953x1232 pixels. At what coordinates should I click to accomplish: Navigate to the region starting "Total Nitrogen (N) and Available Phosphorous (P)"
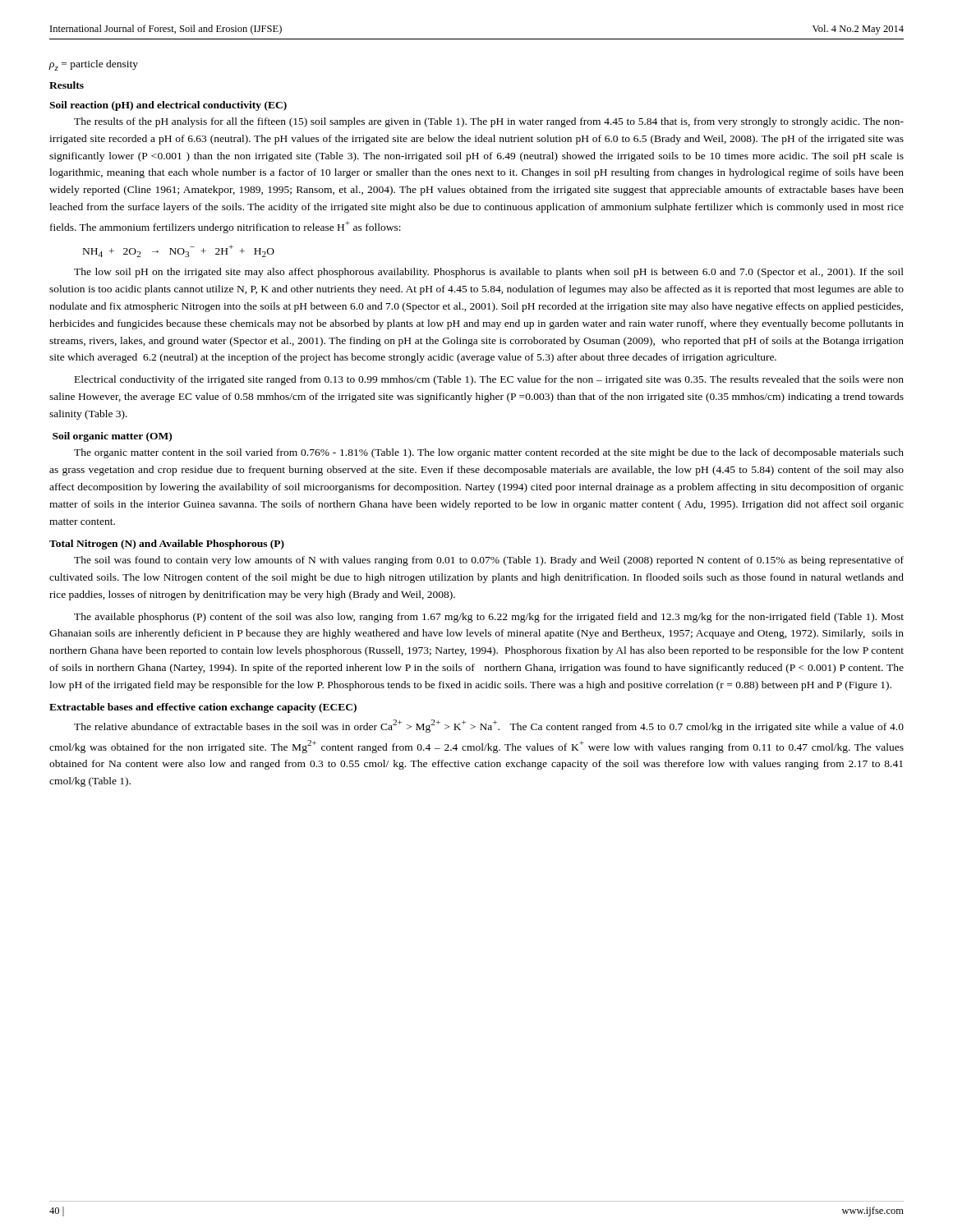[167, 543]
